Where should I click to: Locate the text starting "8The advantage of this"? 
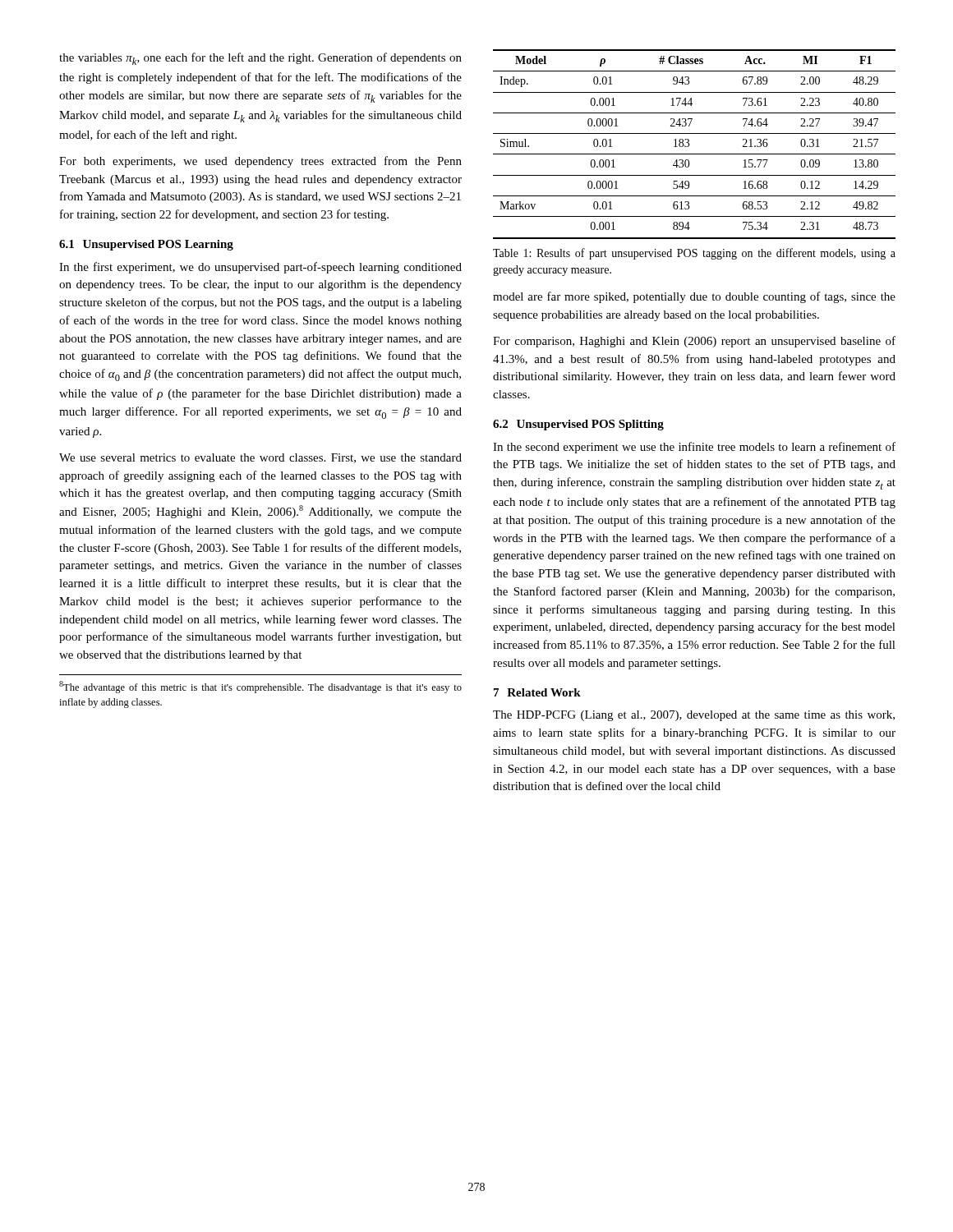pos(260,694)
